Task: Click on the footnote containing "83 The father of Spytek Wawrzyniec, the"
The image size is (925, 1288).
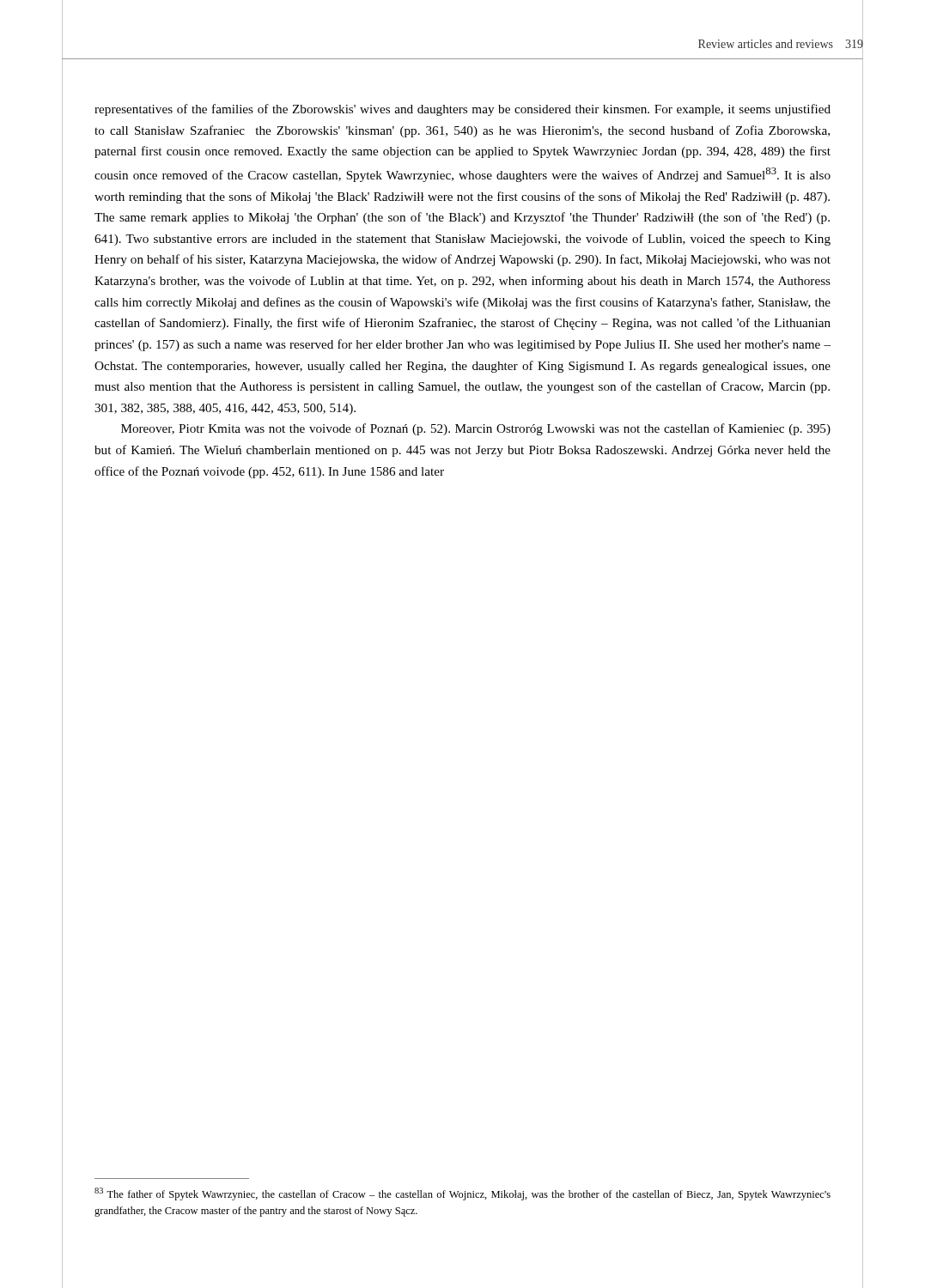Action: [x=462, y=1202]
